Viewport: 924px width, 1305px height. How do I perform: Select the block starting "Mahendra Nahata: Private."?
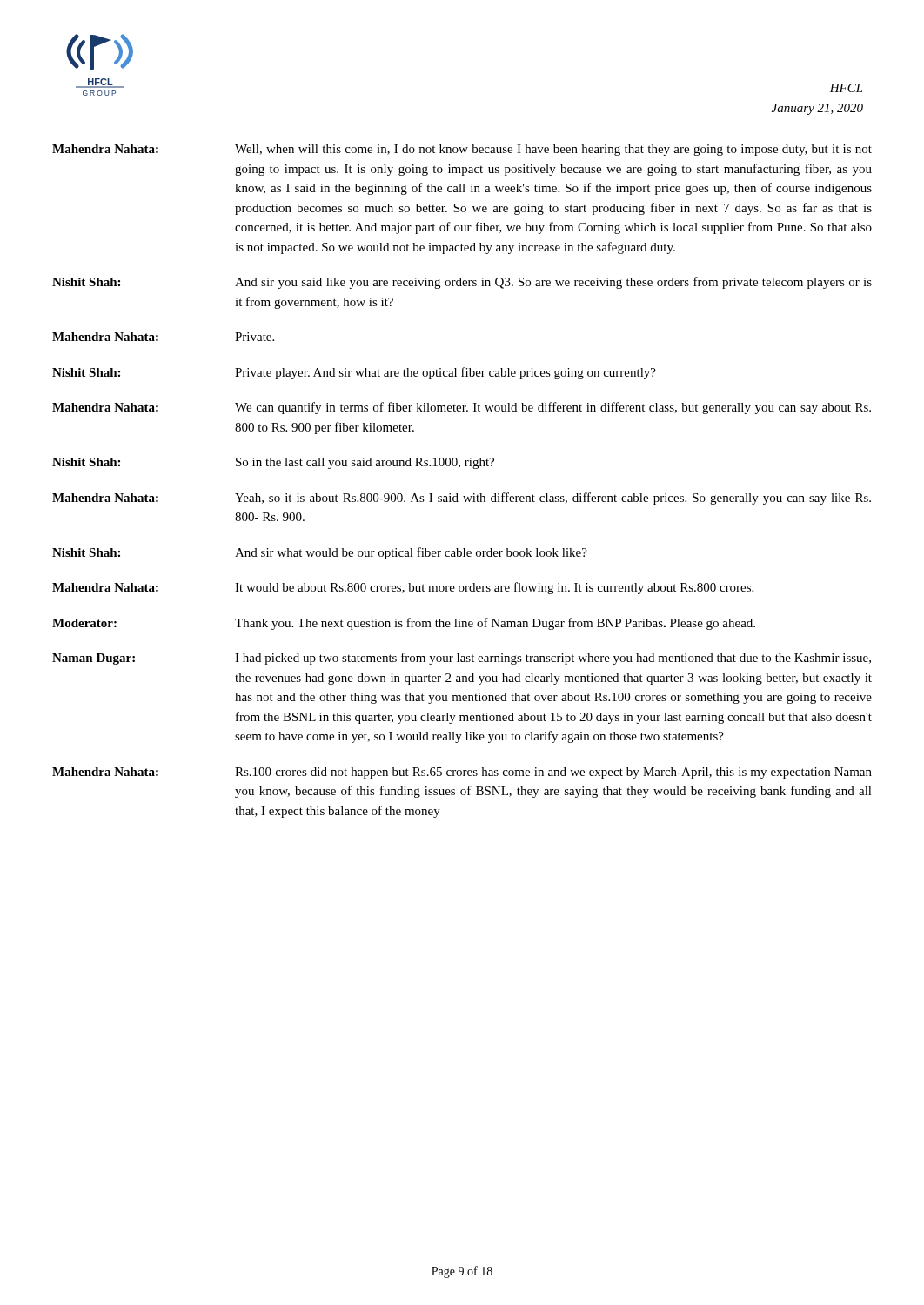(121, 336)
